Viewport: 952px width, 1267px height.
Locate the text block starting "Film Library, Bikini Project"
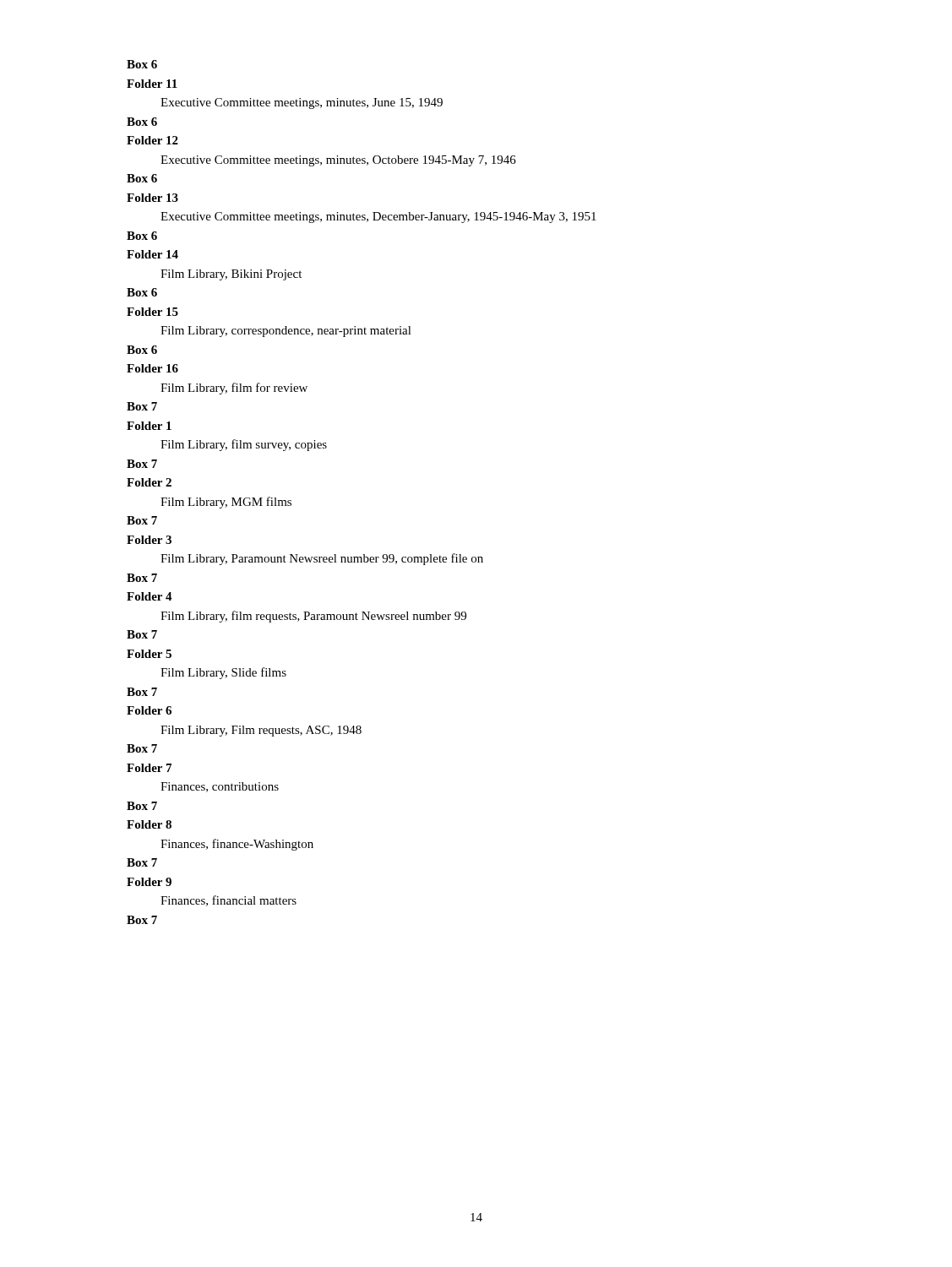point(231,275)
